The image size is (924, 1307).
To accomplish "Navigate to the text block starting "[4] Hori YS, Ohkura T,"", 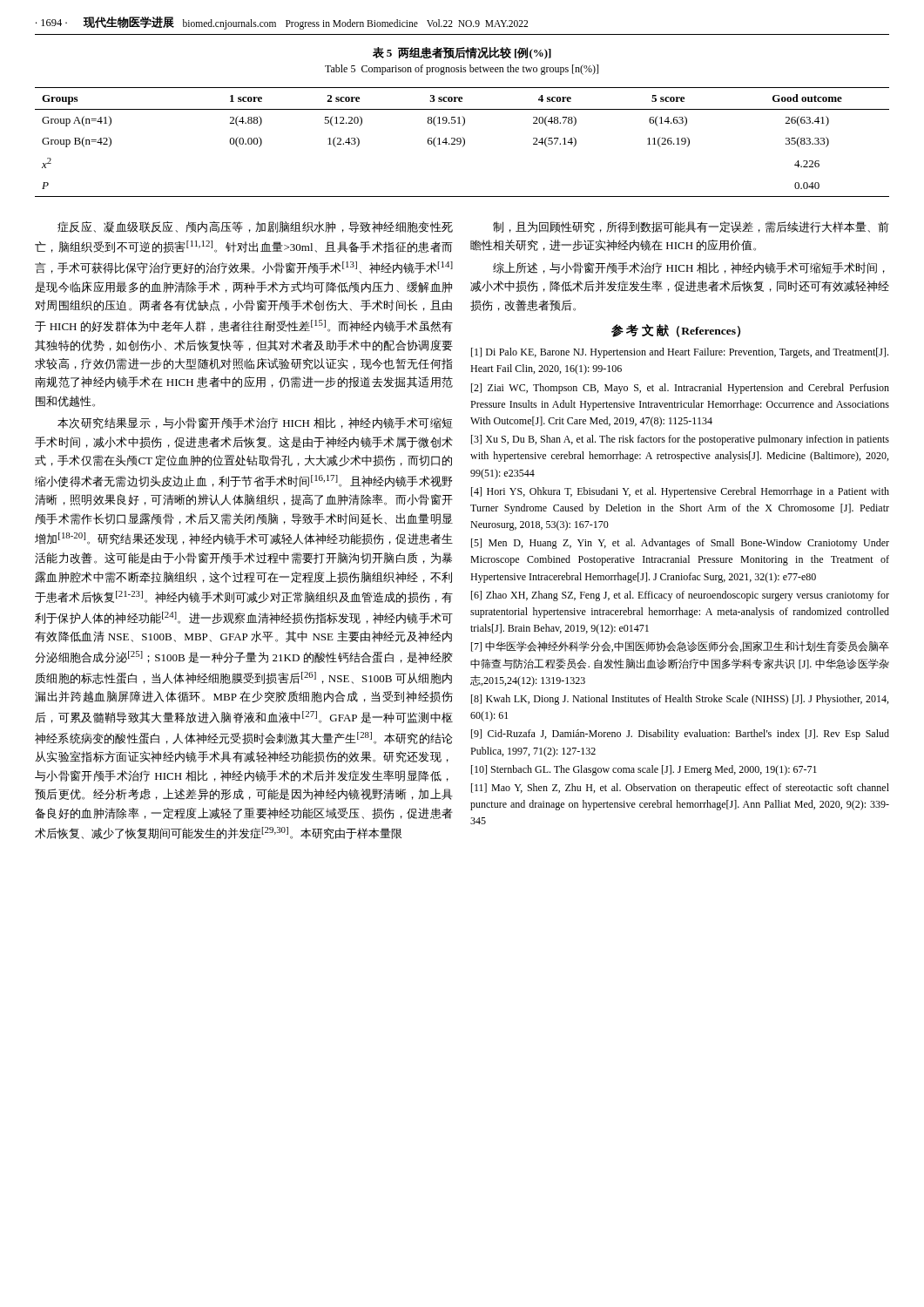I will (680, 508).
